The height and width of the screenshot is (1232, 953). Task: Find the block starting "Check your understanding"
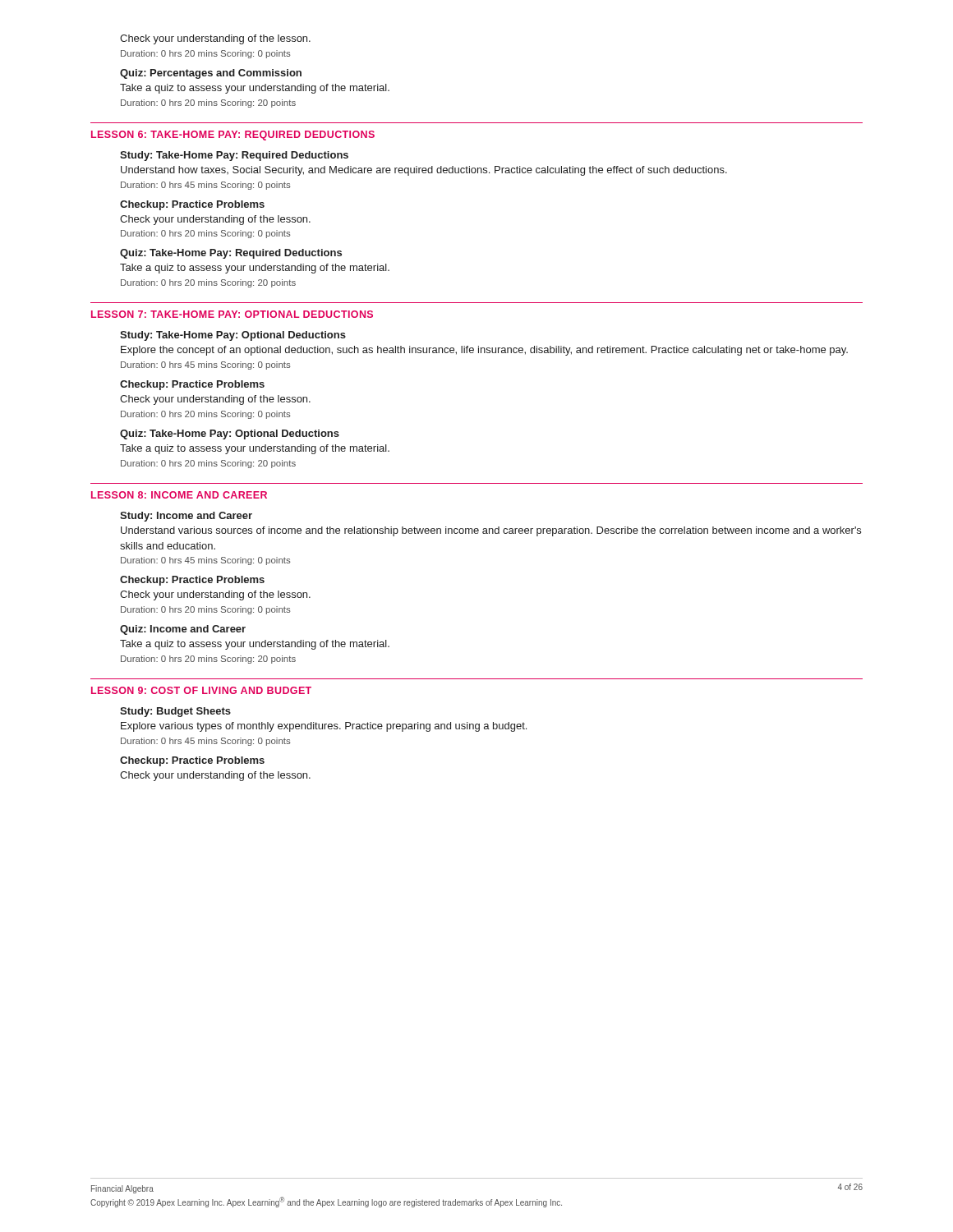215,39
